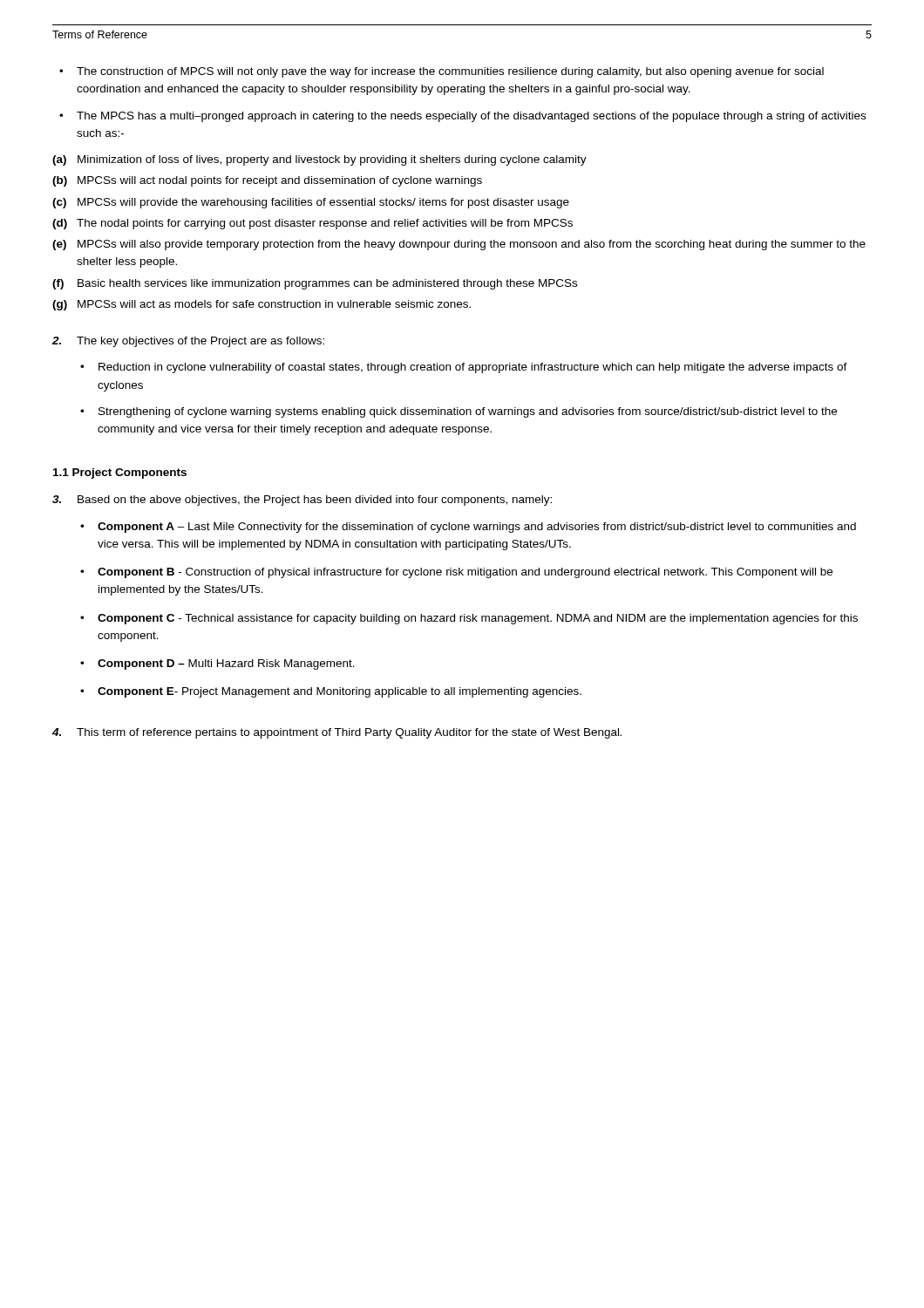Select the list item that reads "(f)Basic health services like immunization programmes can"
Image resolution: width=924 pixels, height=1308 pixels.
(315, 283)
